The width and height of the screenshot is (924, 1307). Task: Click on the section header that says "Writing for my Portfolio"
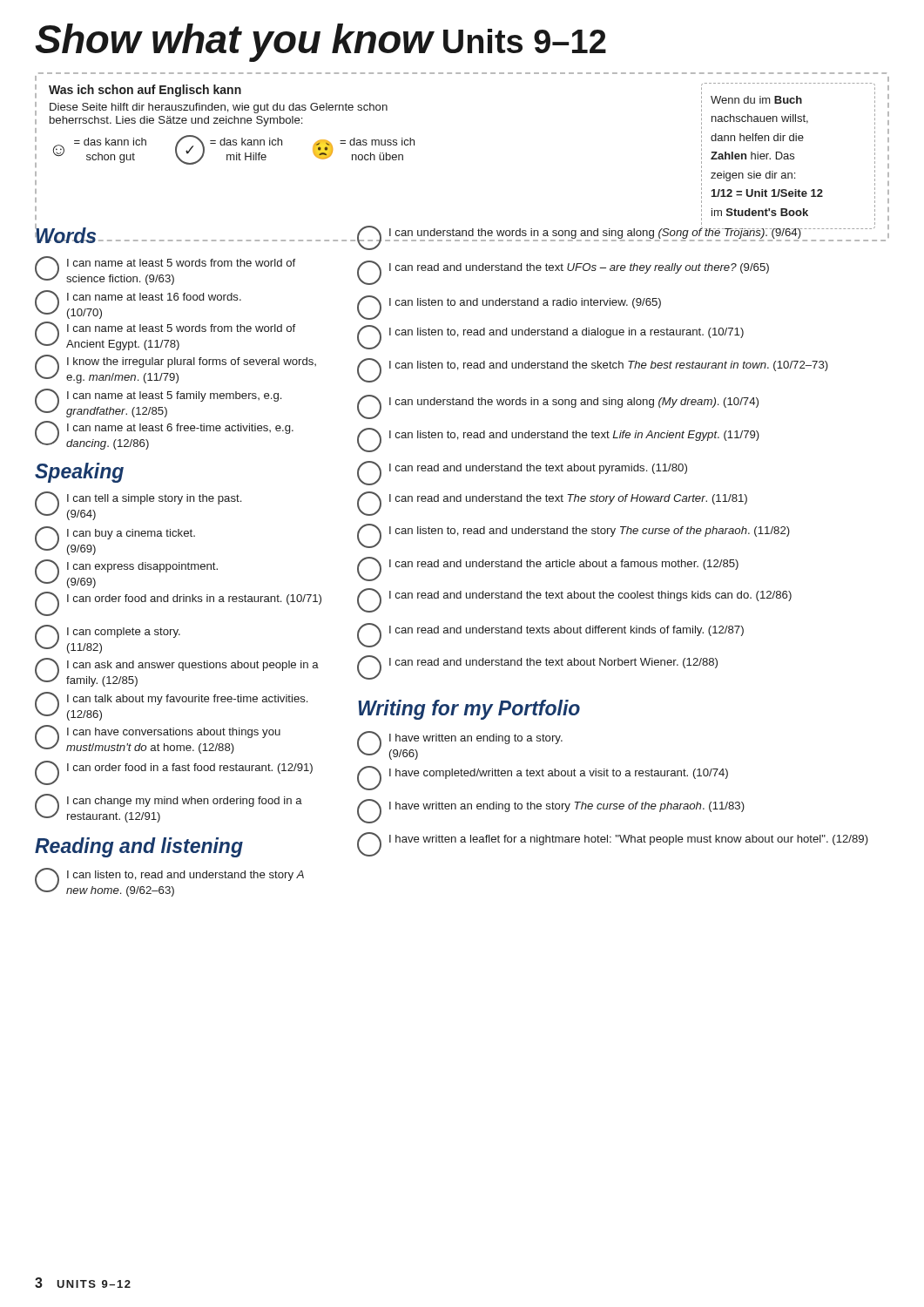pos(469,708)
